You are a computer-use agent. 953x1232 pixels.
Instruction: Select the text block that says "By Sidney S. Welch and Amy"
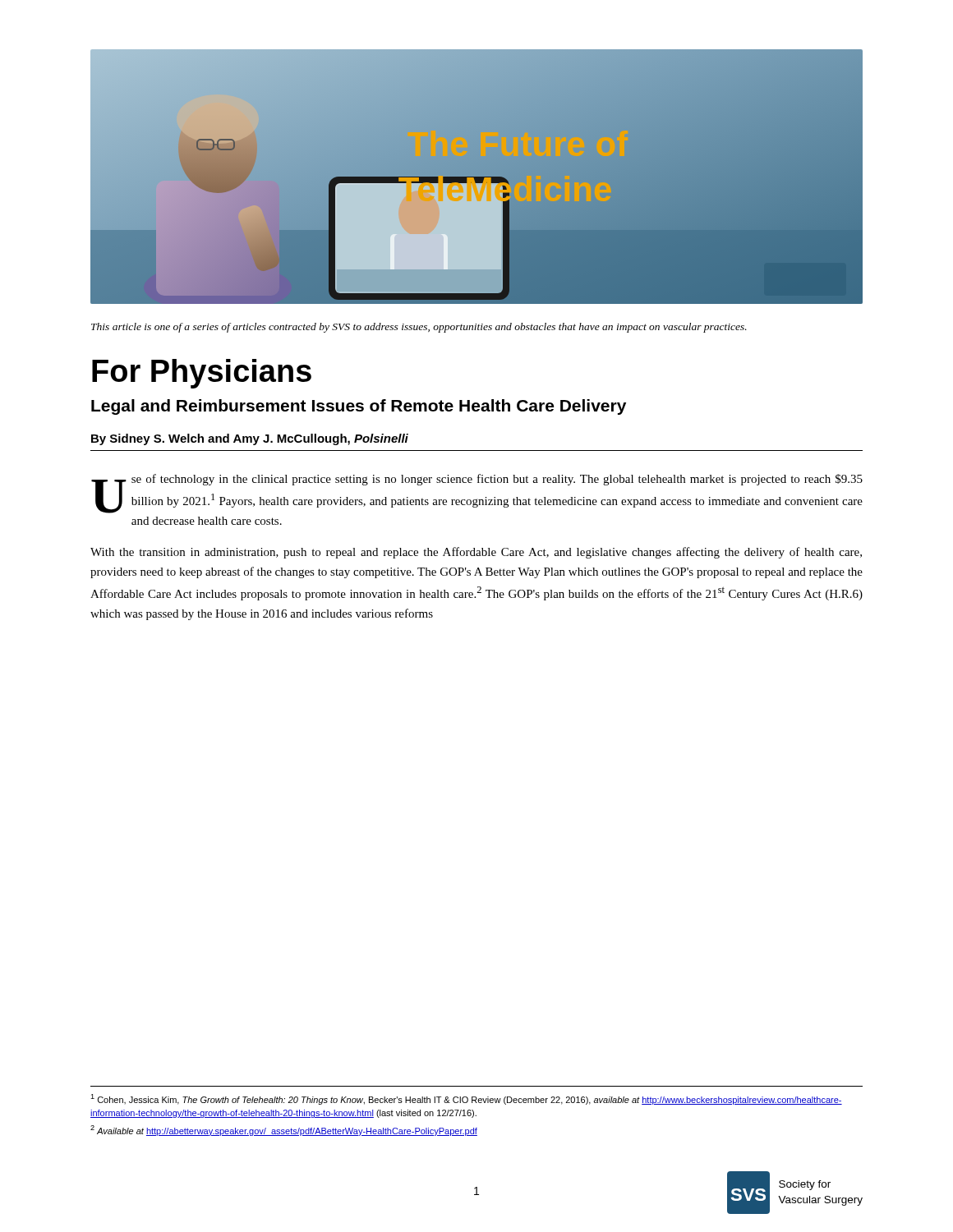(x=249, y=438)
